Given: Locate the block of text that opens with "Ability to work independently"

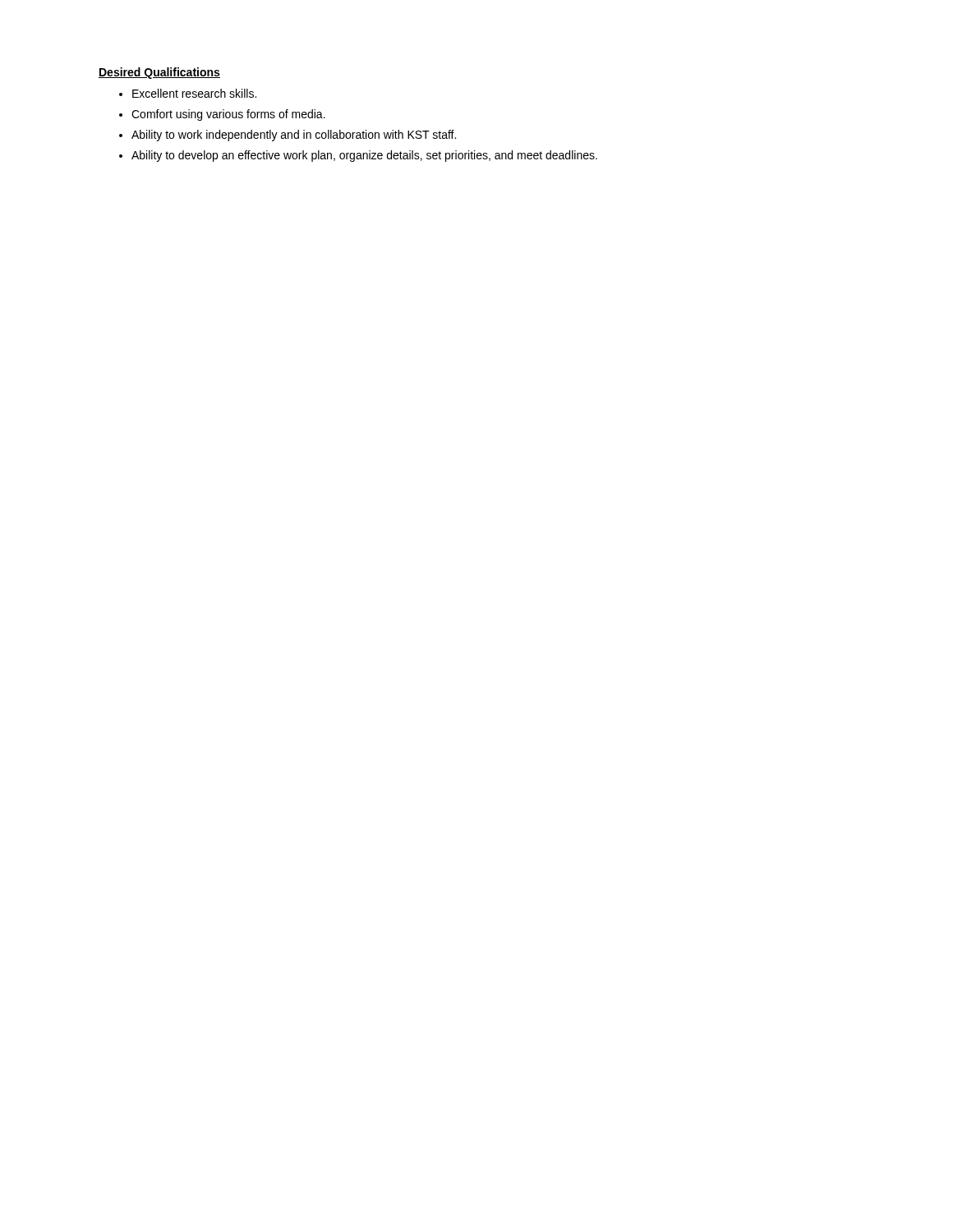Looking at the screenshot, I should click(294, 135).
